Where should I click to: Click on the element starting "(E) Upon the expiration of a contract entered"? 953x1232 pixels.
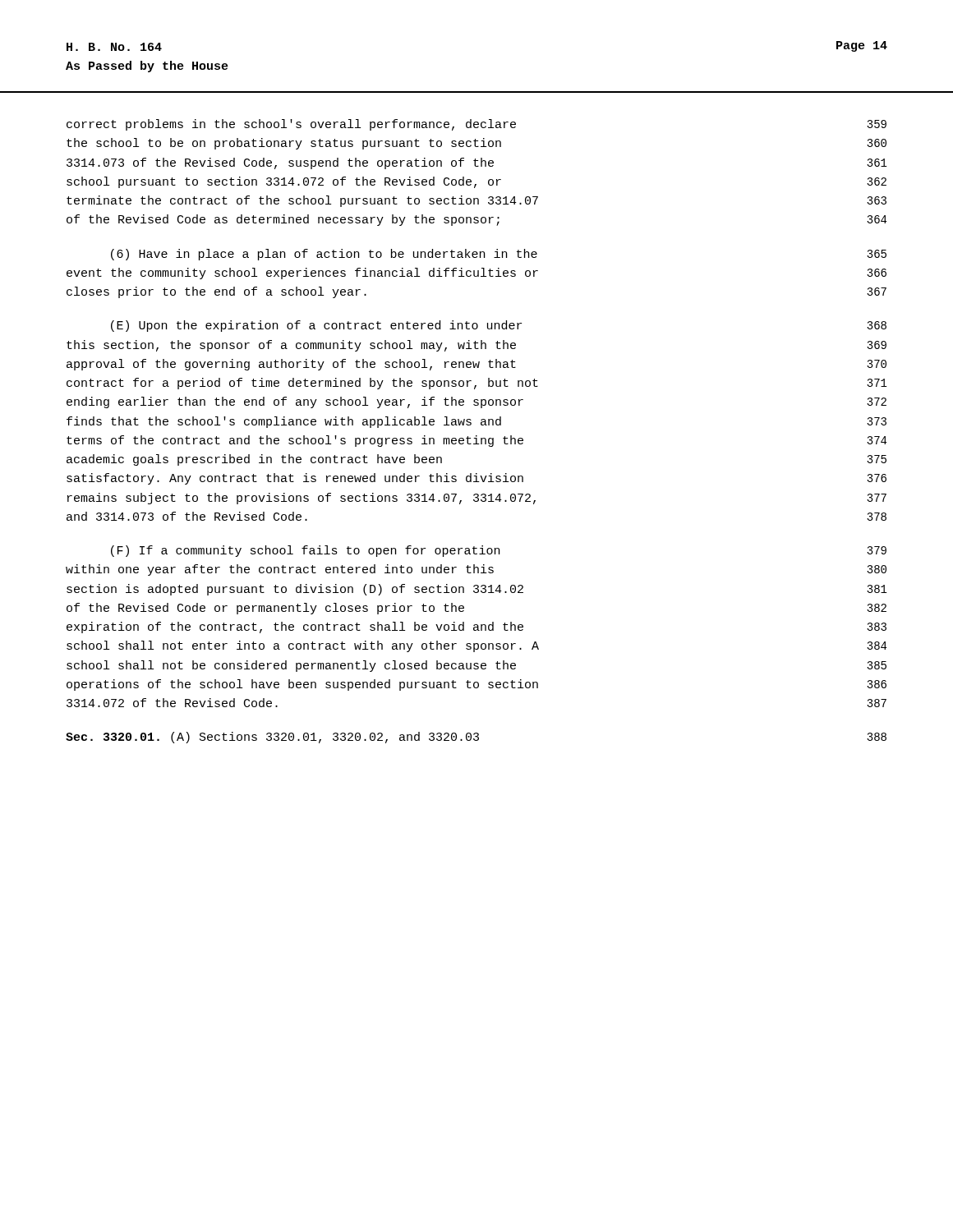coord(476,422)
